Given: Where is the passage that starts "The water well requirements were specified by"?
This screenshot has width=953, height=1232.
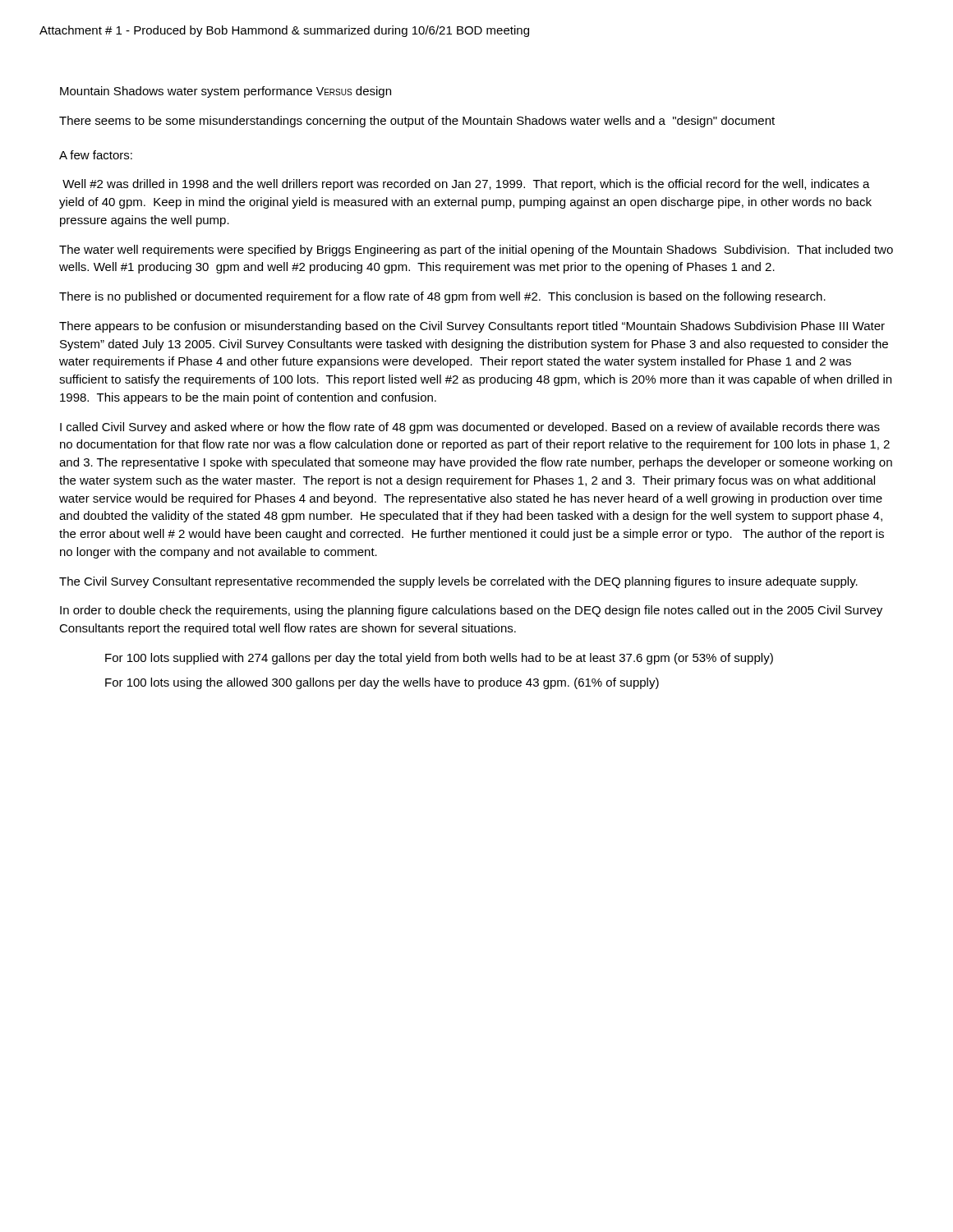Looking at the screenshot, I should 476,258.
